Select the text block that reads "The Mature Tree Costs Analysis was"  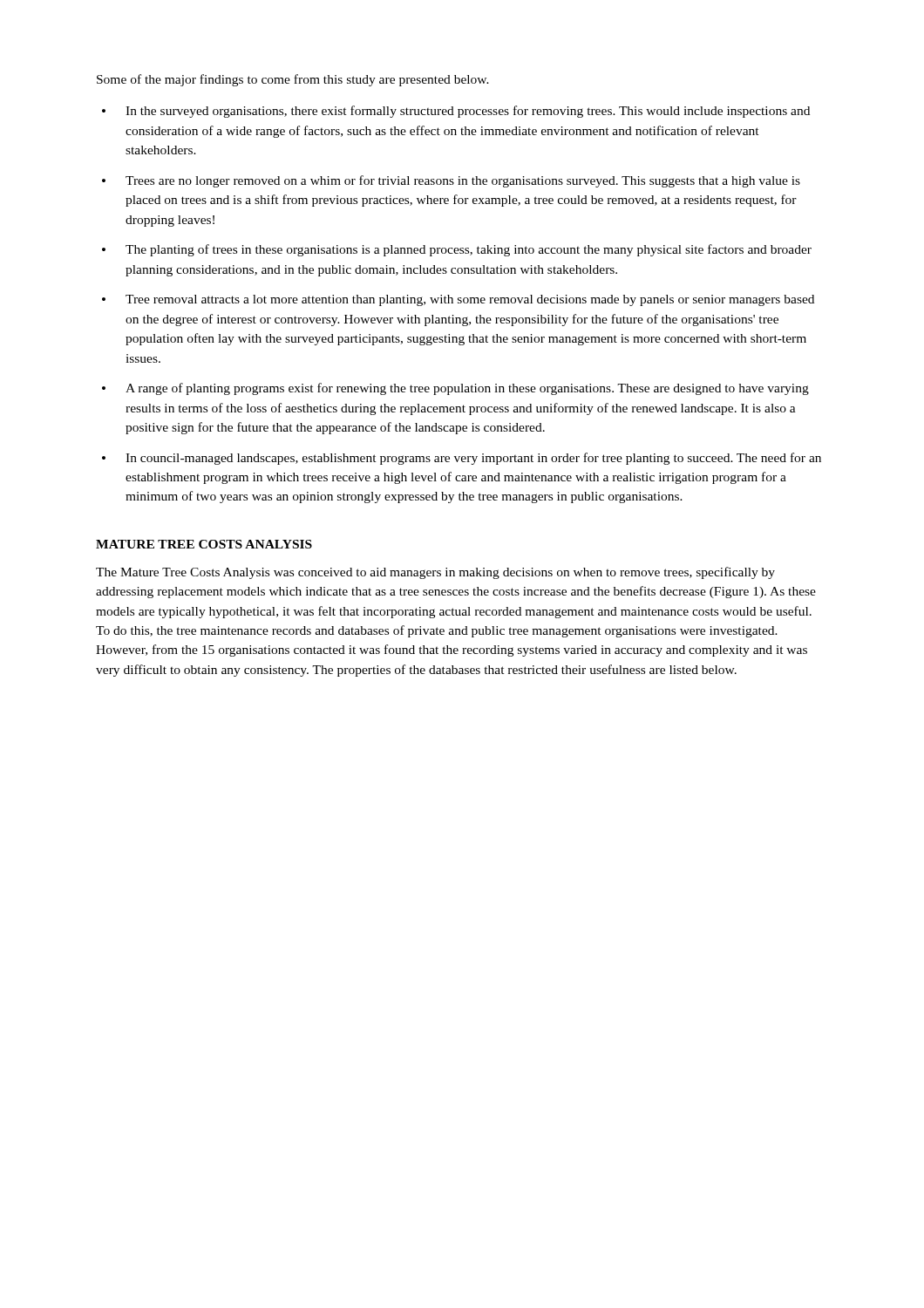pyautogui.click(x=456, y=620)
